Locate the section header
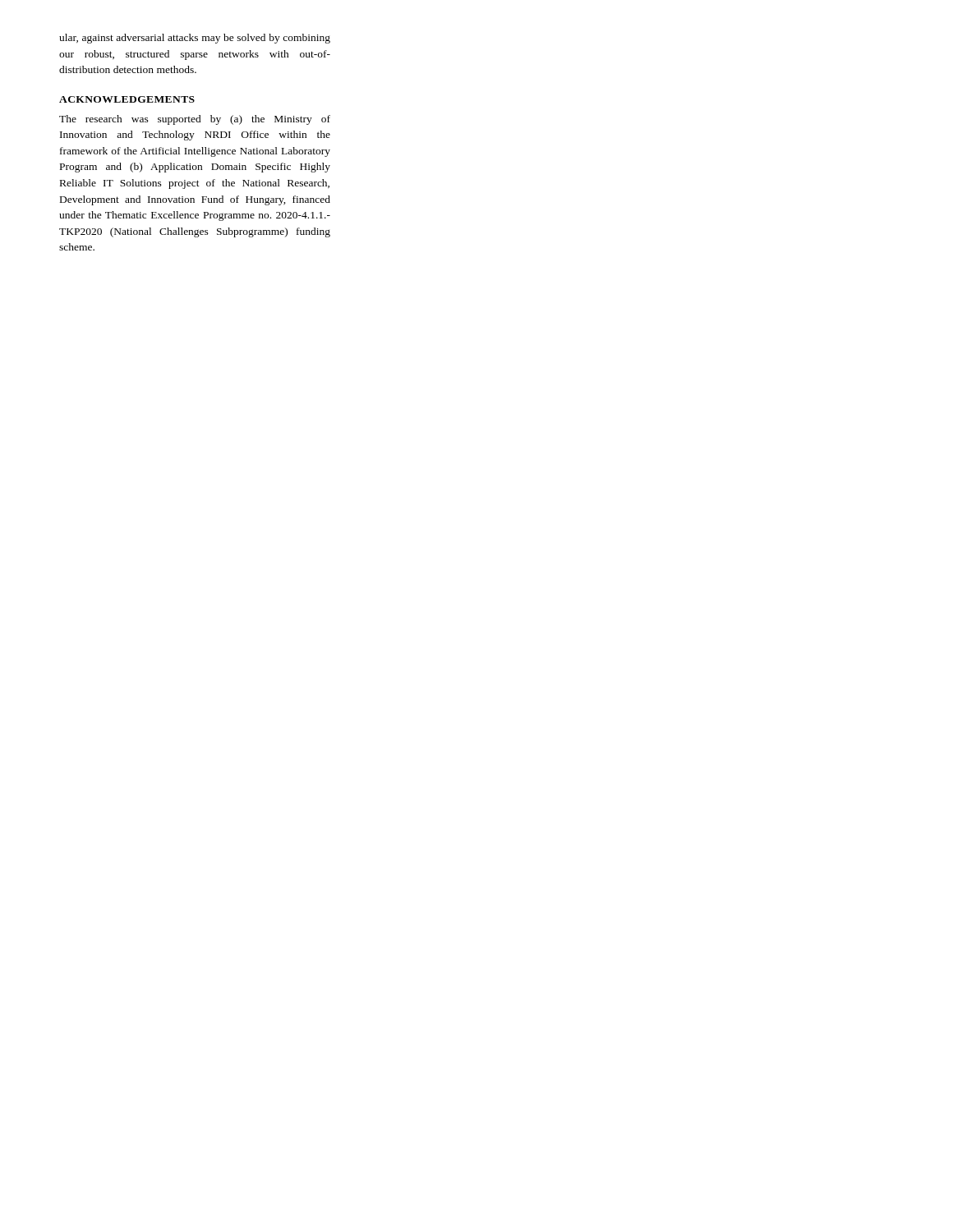This screenshot has height=1232, width=953. [127, 99]
